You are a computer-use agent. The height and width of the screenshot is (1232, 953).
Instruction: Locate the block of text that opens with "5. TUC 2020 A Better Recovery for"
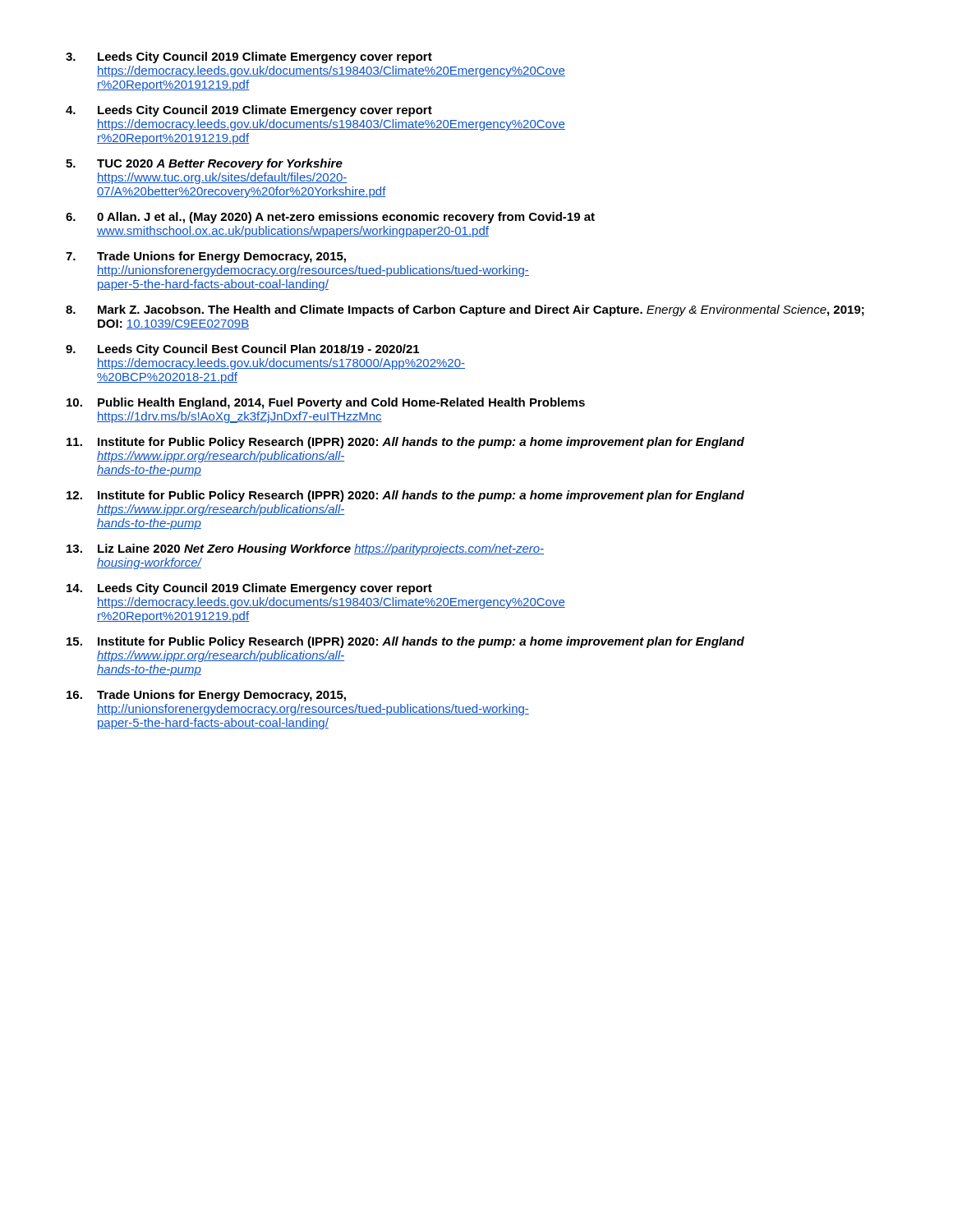click(204, 164)
